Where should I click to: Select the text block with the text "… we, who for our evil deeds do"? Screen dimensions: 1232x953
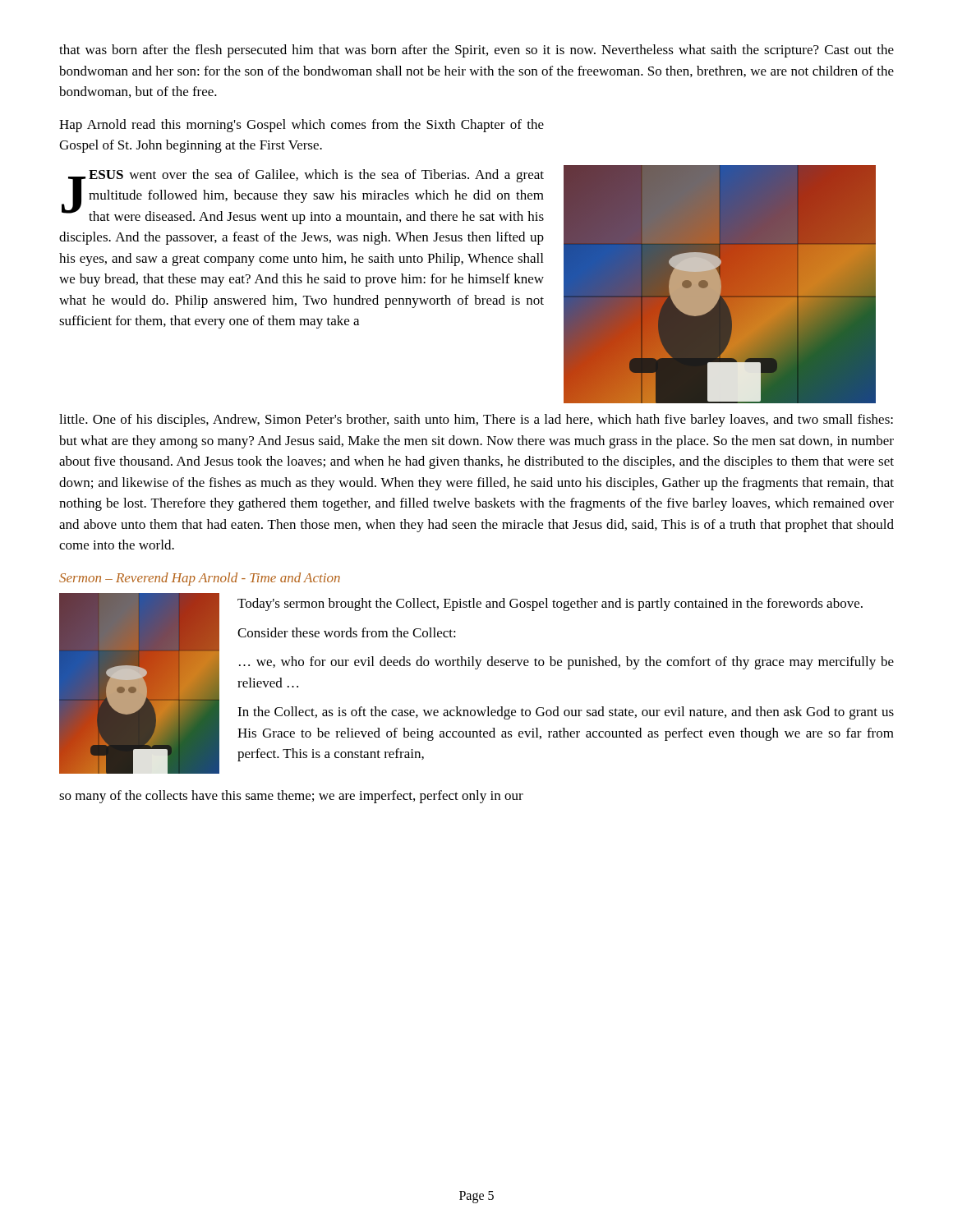coord(566,672)
